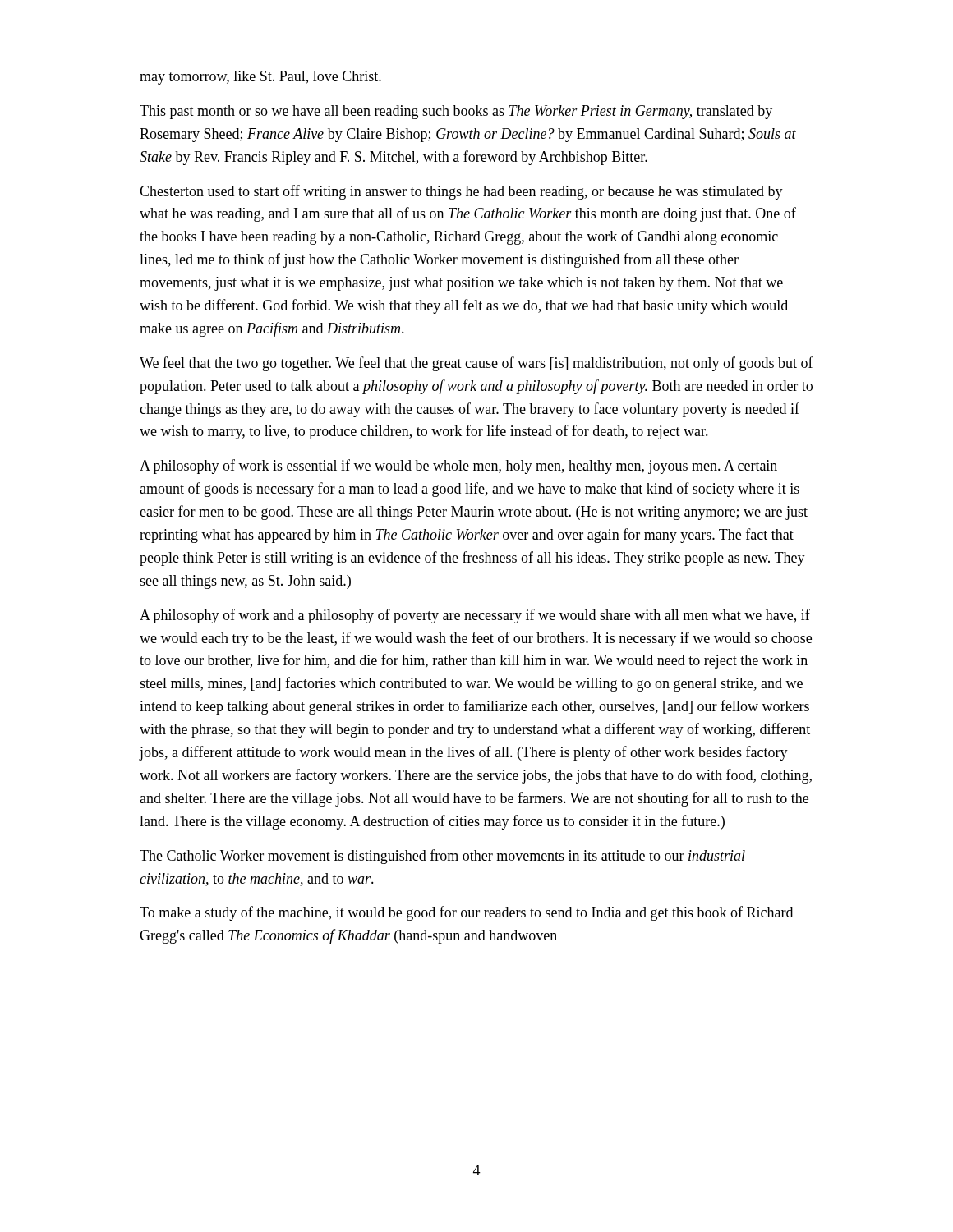The height and width of the screenshot is (1232, 953).
Task: Find the block on this page that starts "We feel that"
Action: [x=476, y=398]
